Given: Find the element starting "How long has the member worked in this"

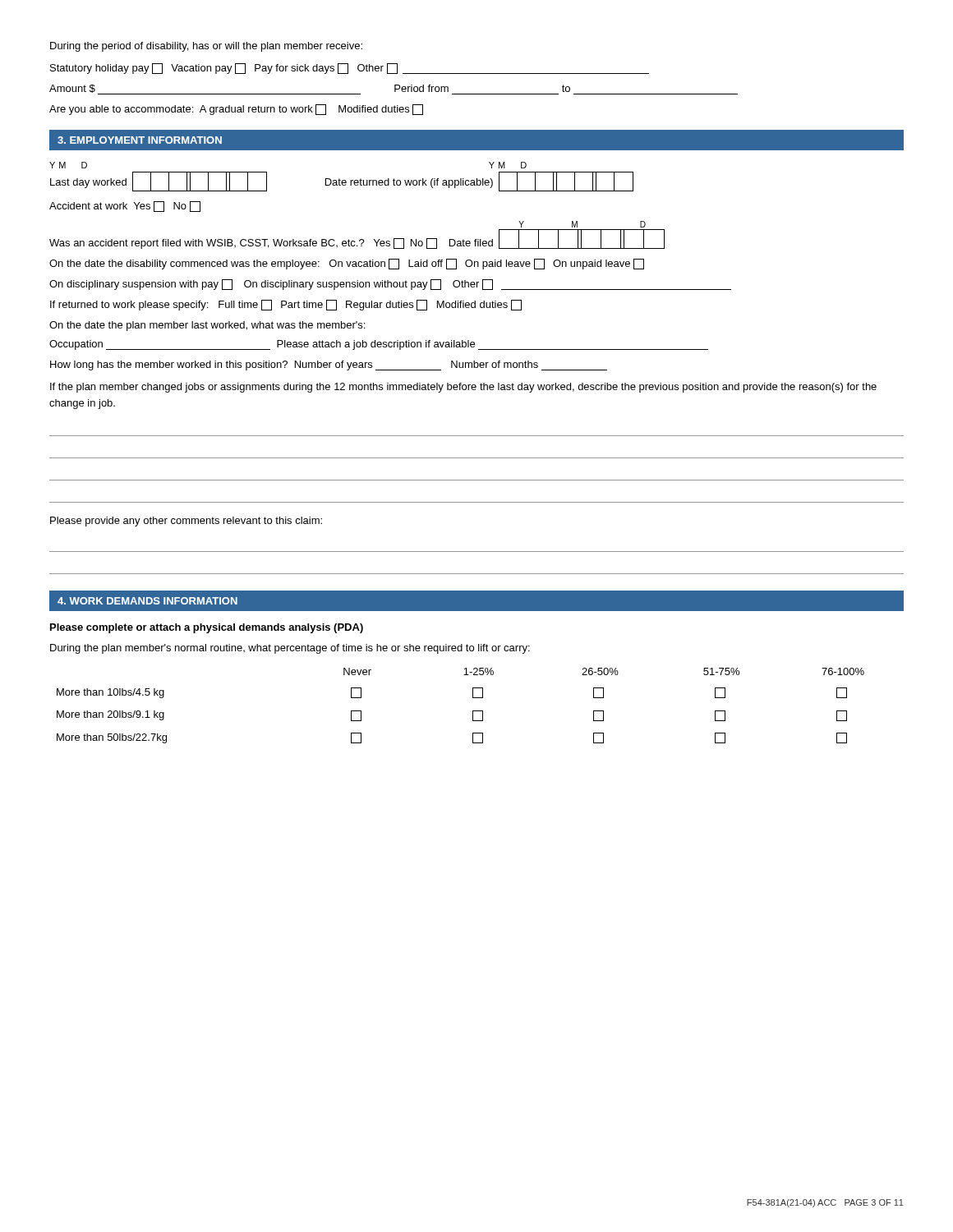Looking at the screenshot, I should pyautogui.click(x=328, y=365).
